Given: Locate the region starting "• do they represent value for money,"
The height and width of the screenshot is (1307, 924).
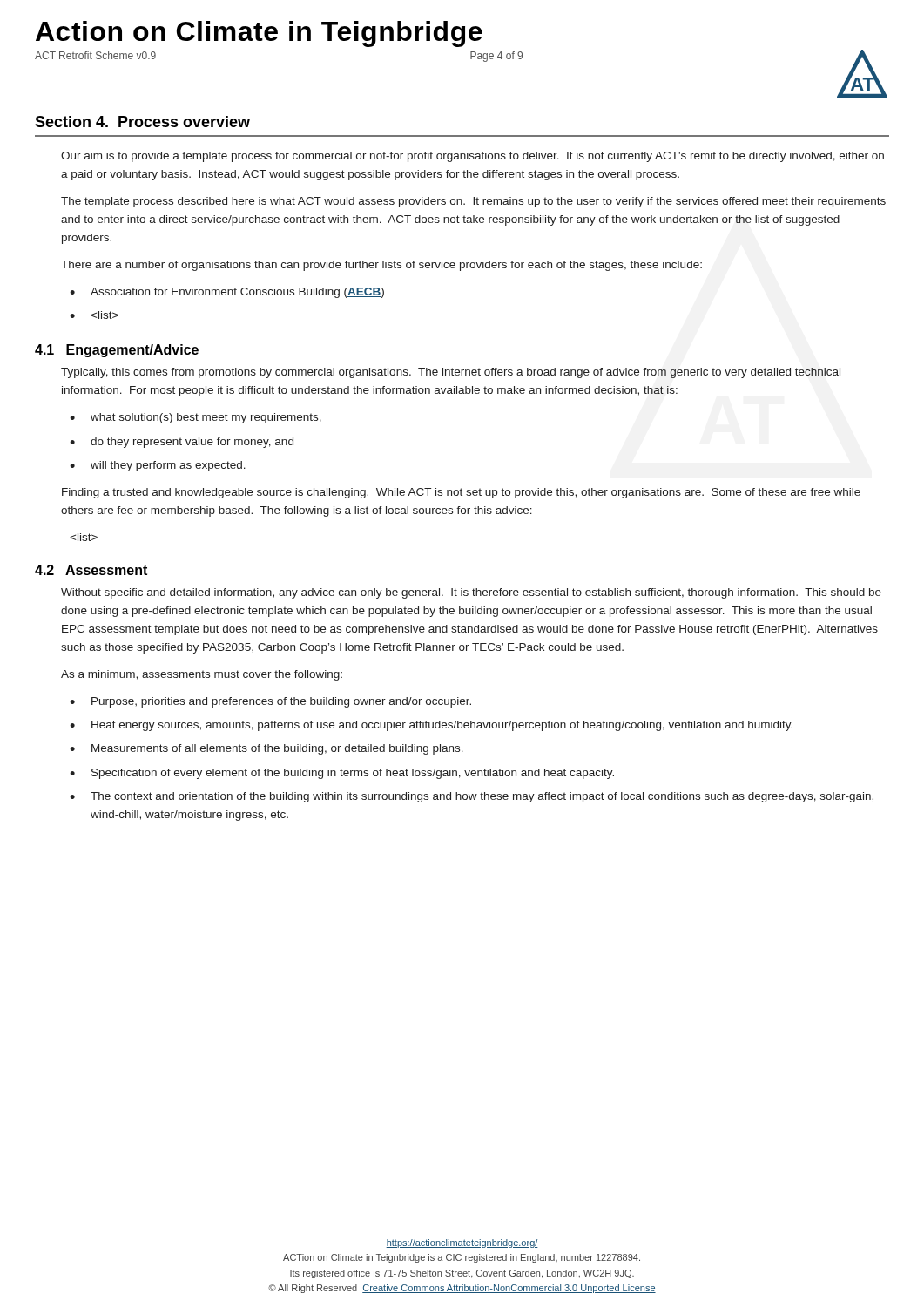Looking at the screenshot, I should (182, 443).
